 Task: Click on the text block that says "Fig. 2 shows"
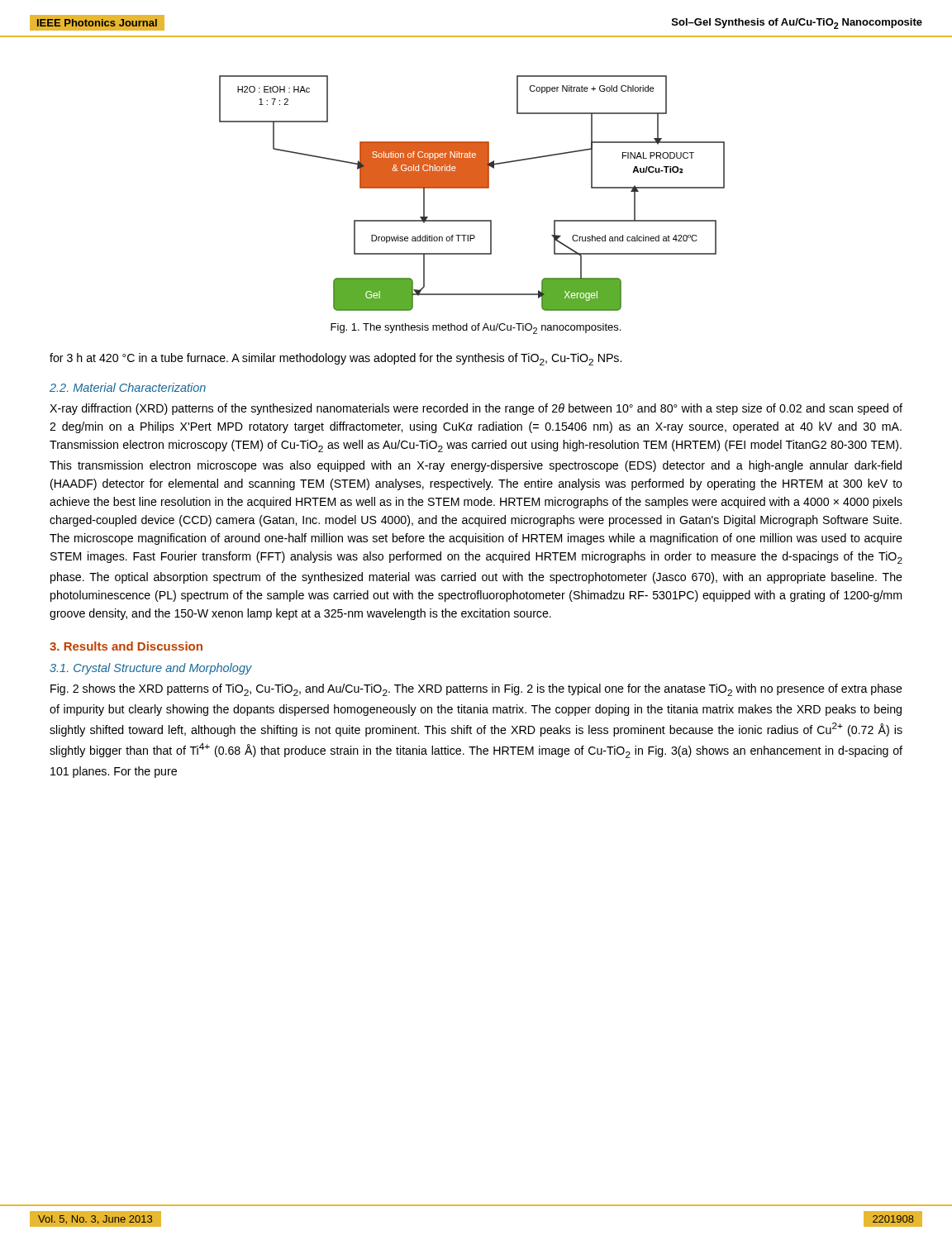(476, 730)
